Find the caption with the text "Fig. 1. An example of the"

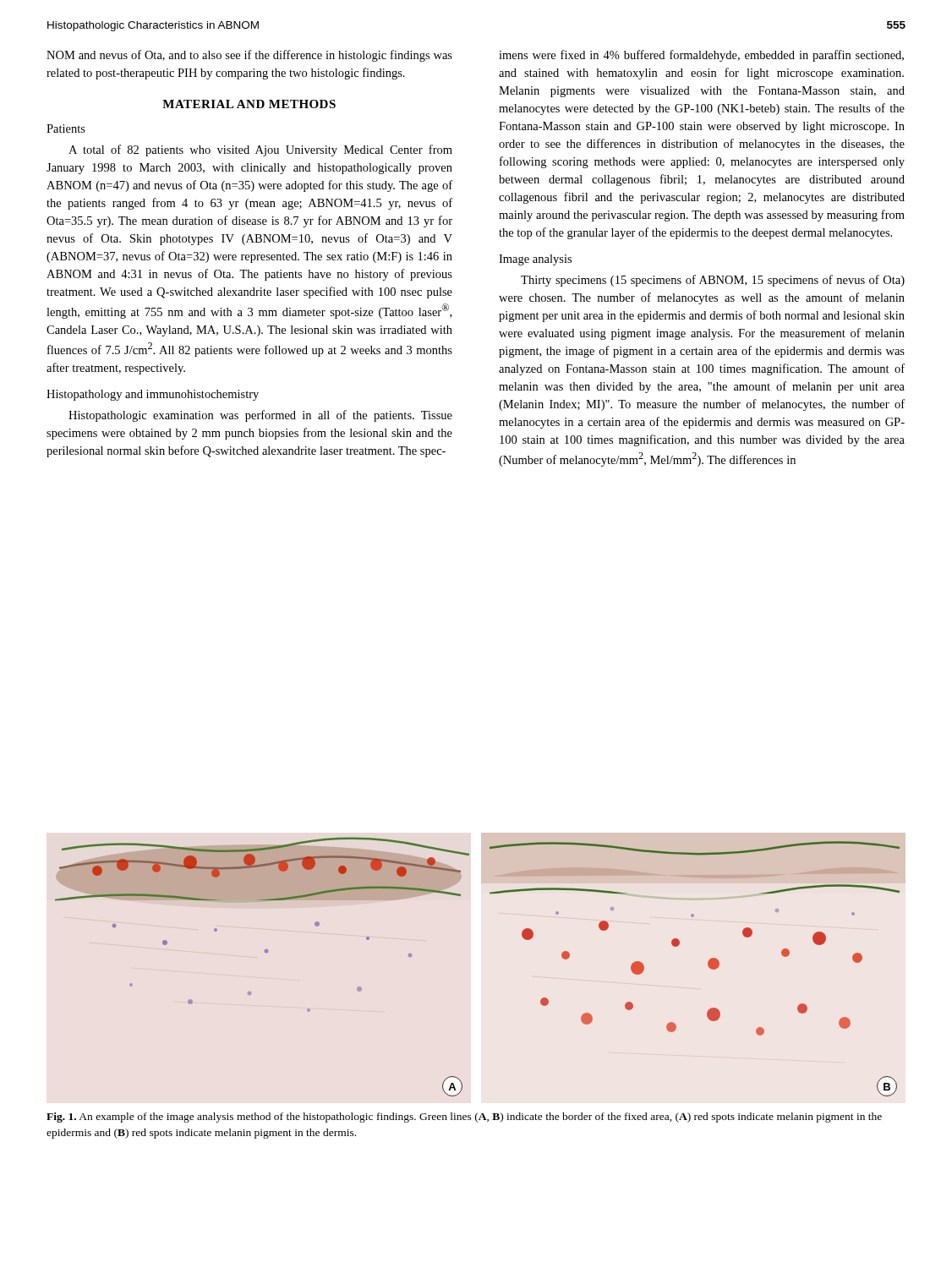point(464,1124)
